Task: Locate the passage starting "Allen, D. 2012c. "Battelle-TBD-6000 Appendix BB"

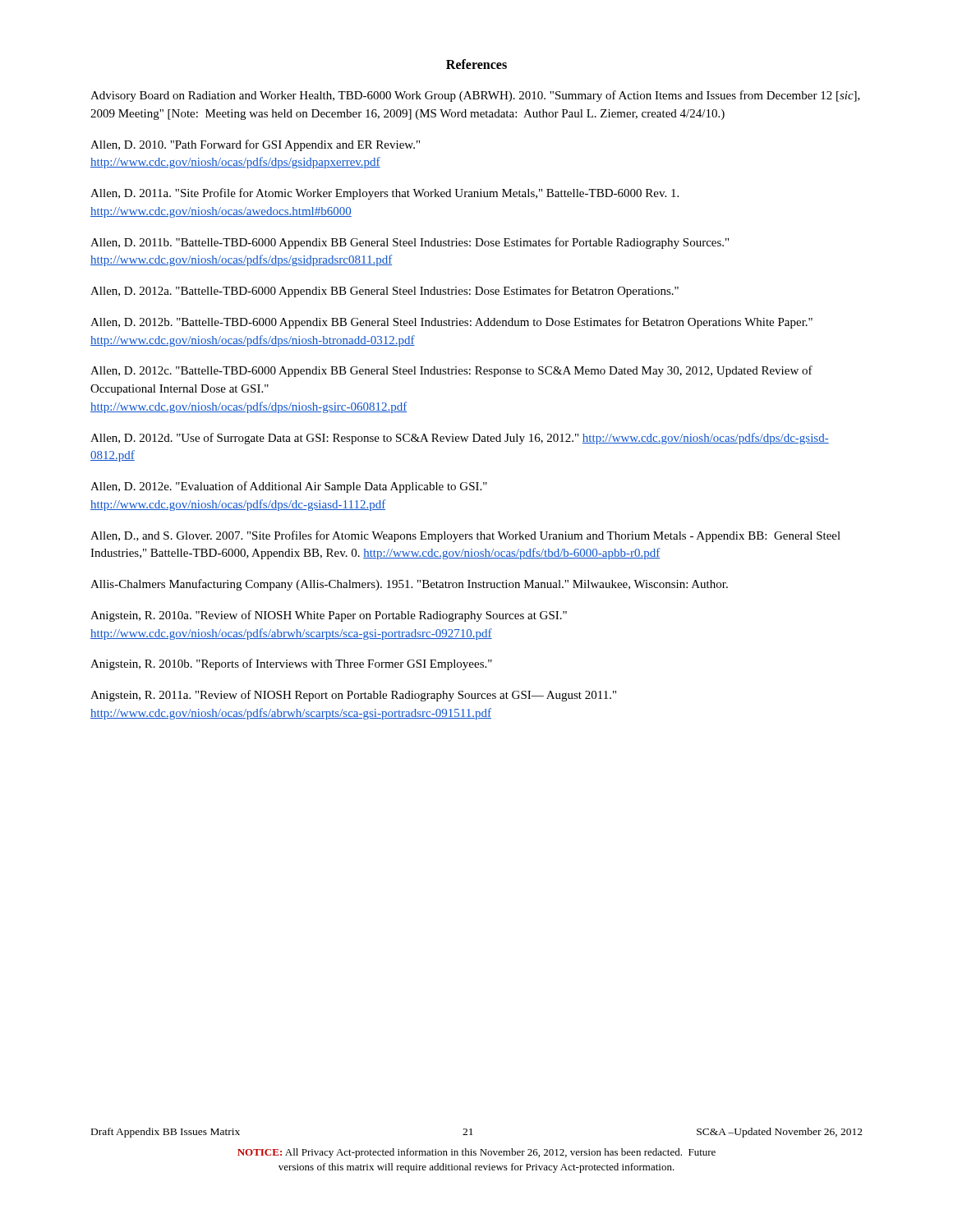Action: pyautogui.click(x=451, y=371)
